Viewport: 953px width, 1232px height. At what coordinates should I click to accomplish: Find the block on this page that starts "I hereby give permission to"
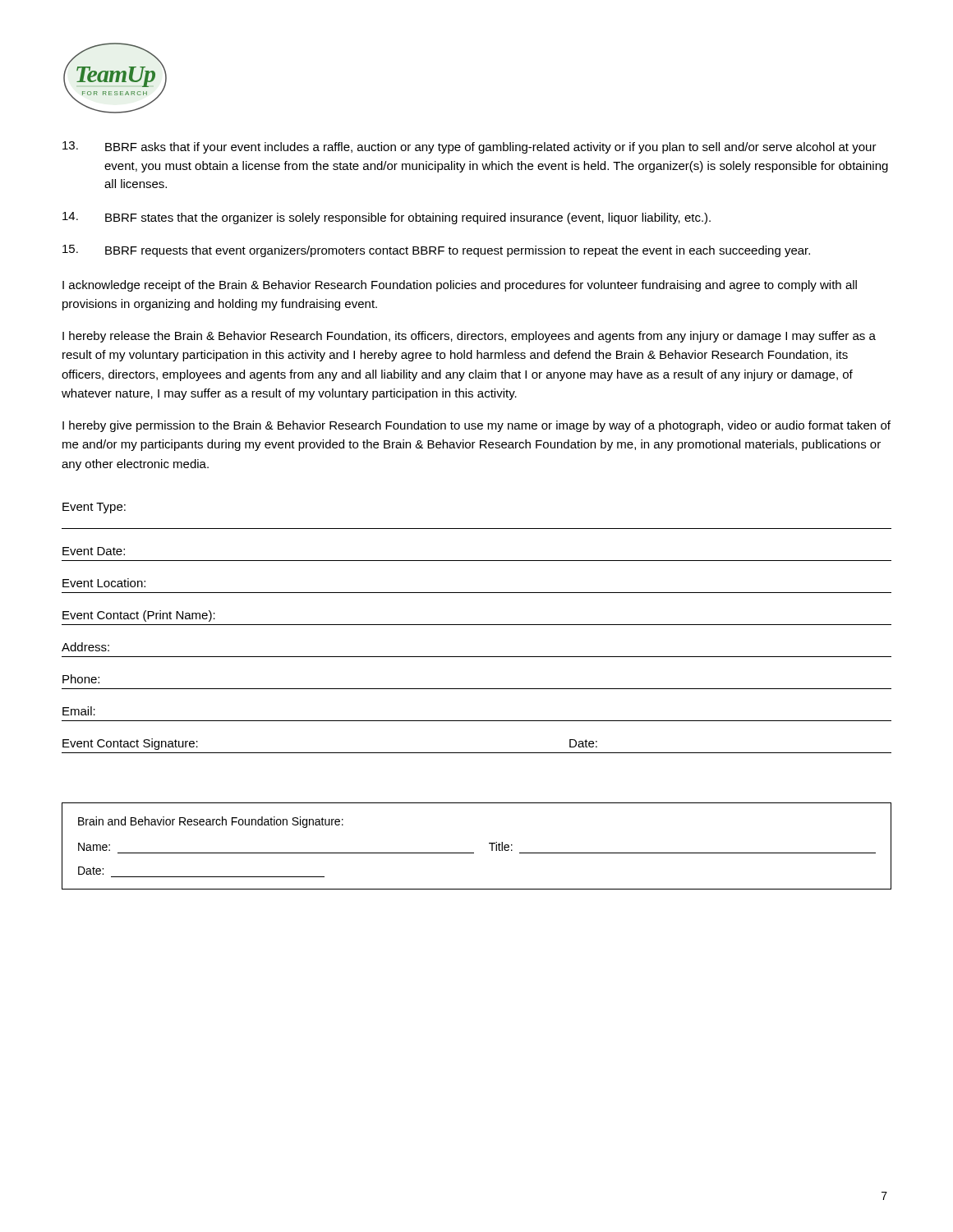[476, 444]
